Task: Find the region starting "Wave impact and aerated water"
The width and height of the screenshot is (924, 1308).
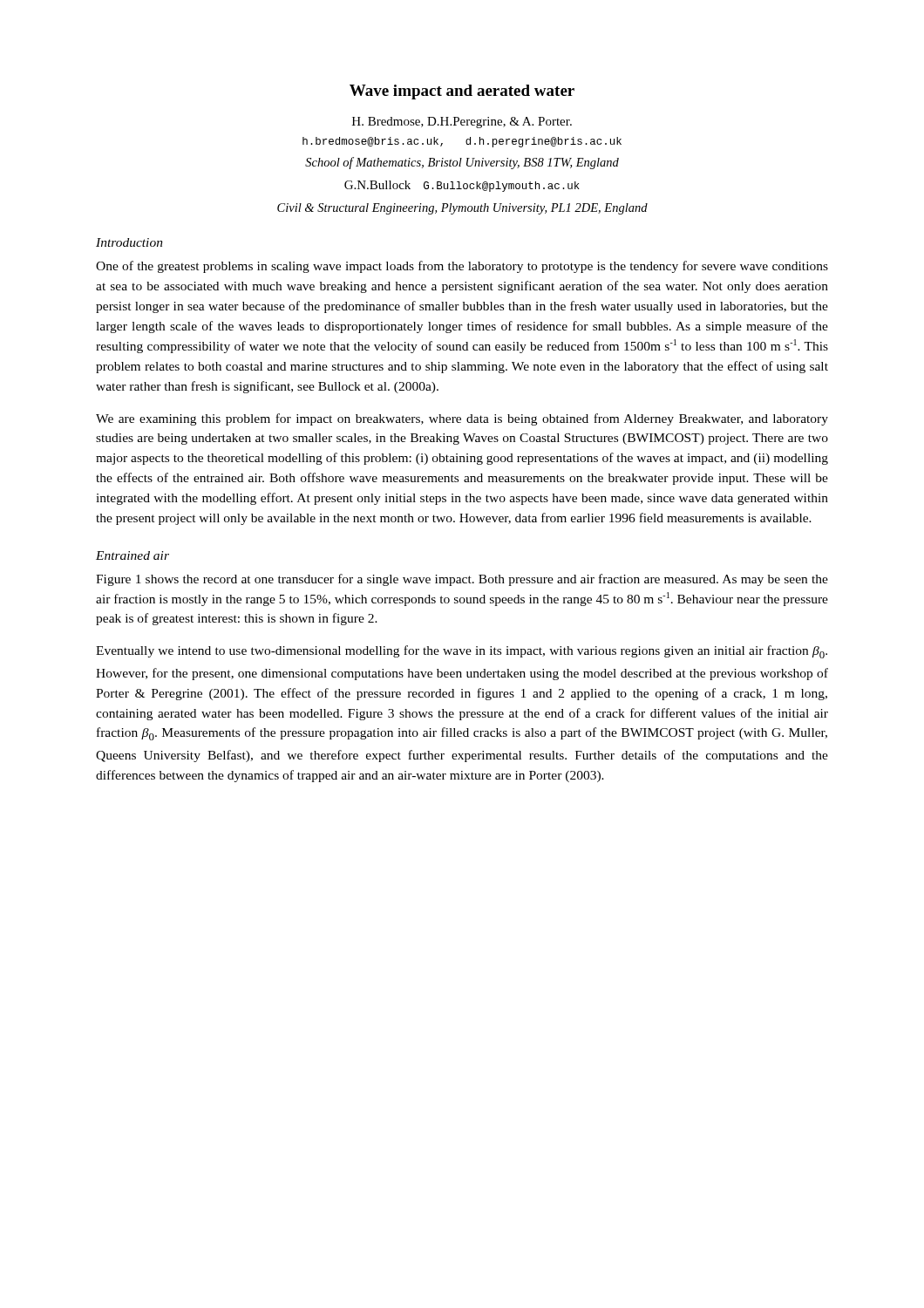Action: [x=462, y=91]
